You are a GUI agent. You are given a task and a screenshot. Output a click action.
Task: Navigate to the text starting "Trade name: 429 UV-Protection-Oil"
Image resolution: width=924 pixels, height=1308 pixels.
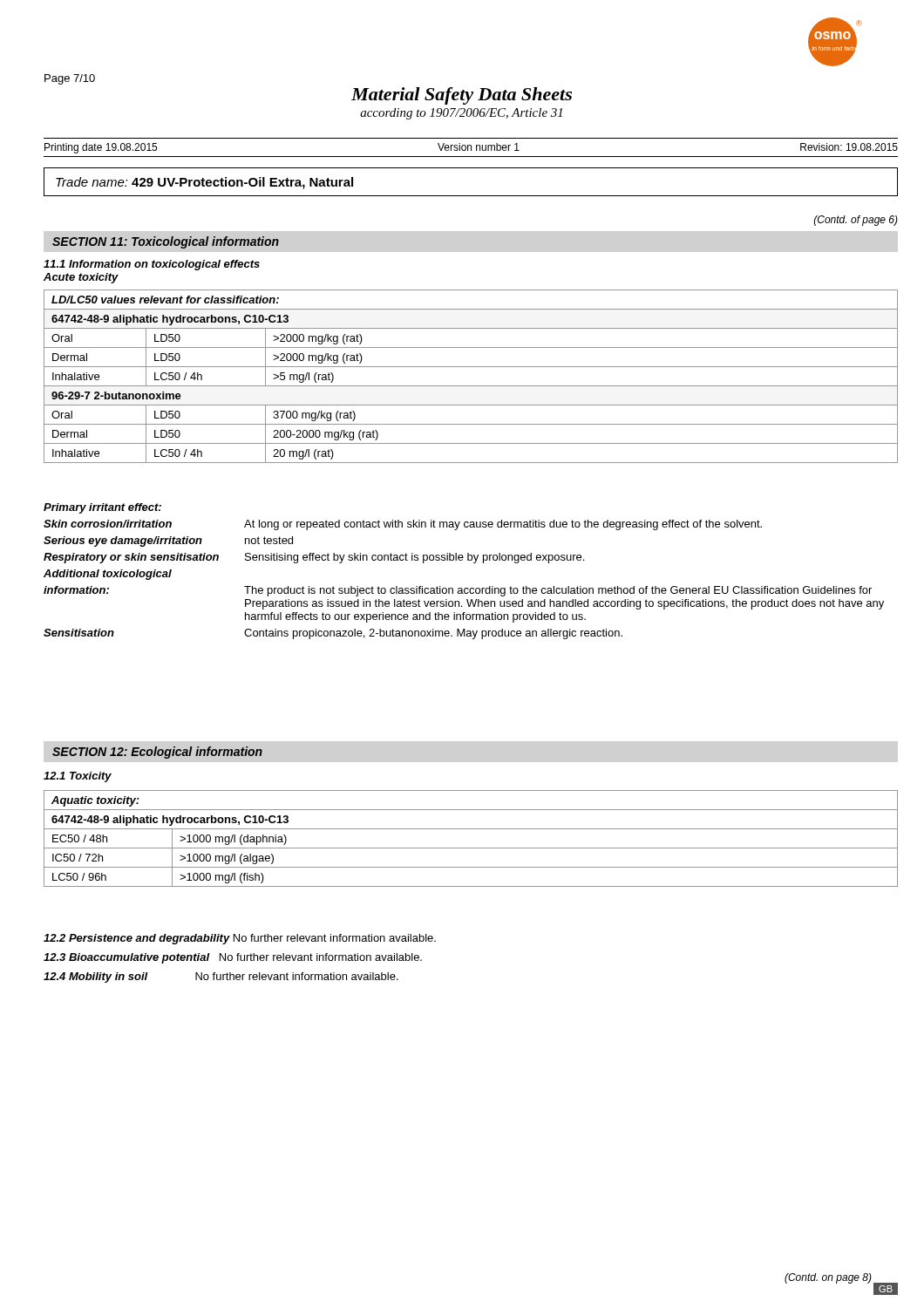pos(204,182)
